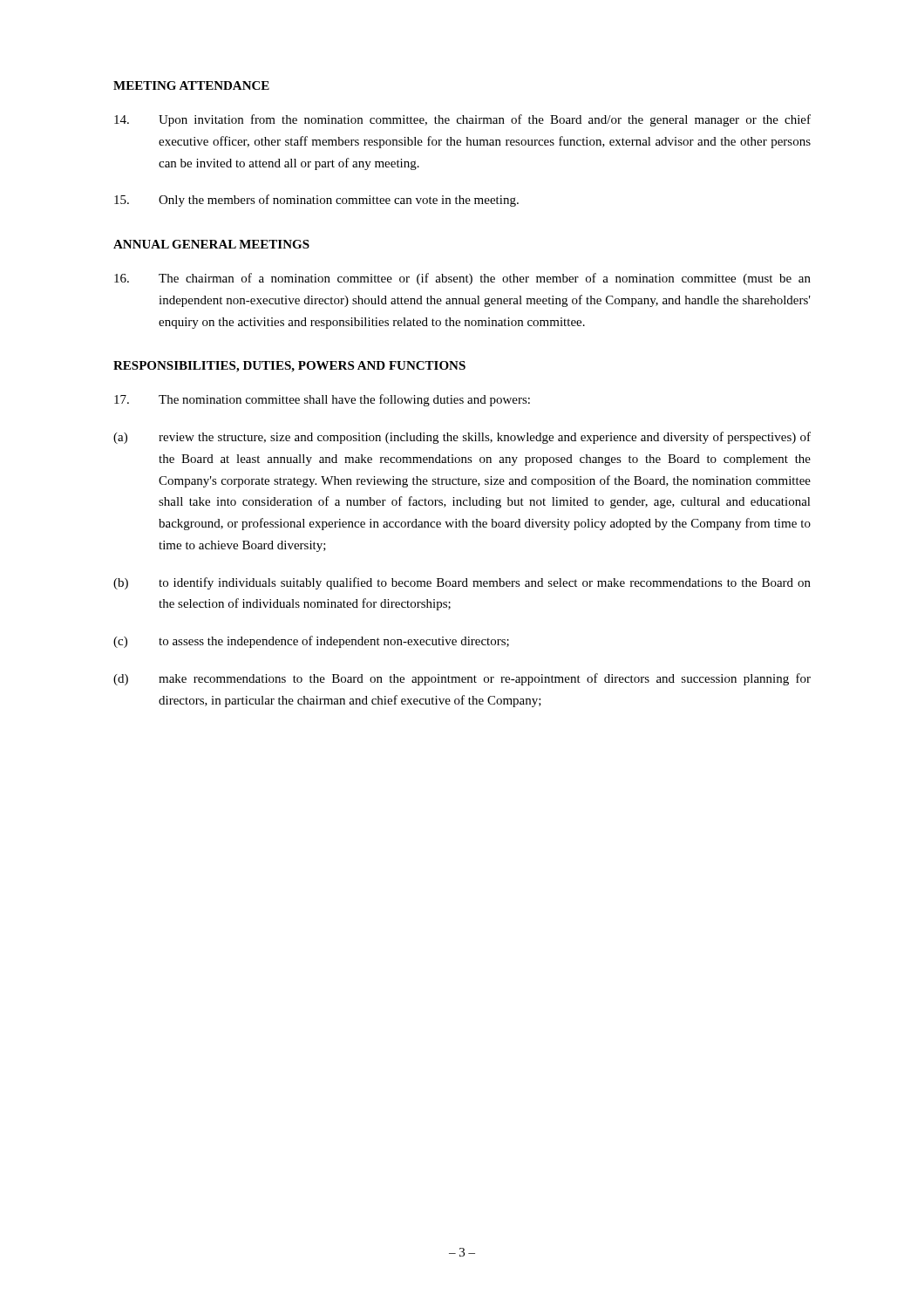The image size is (924, 1308).
Task: Point to the section header beginning "RESPONSIBILITIES, DUTIES, POWERS"
Action: (x=289, y=366)
